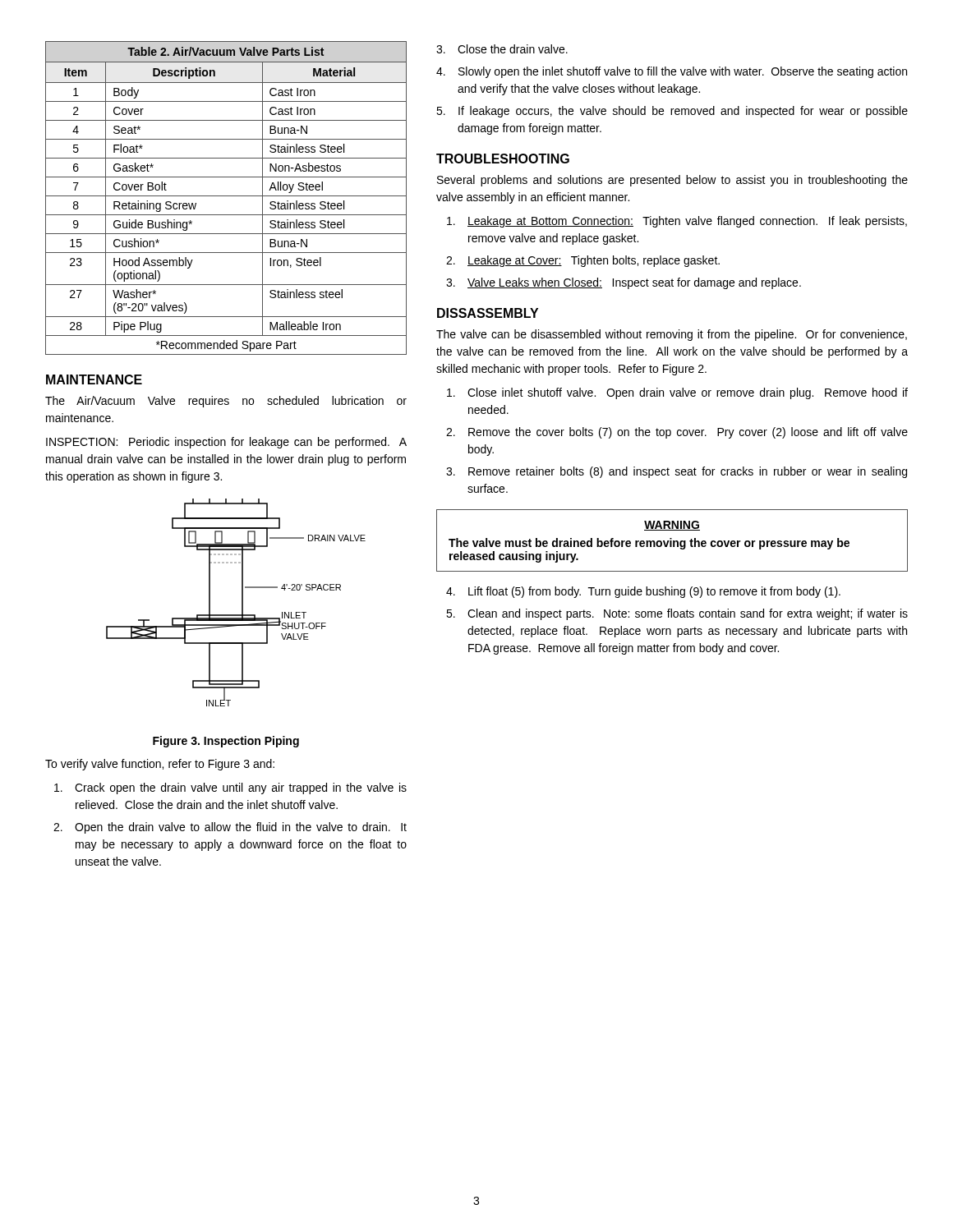
Task: Find the list item that reads "4. Lift float (5) from body. Turn"
Action: click(644, 592)
